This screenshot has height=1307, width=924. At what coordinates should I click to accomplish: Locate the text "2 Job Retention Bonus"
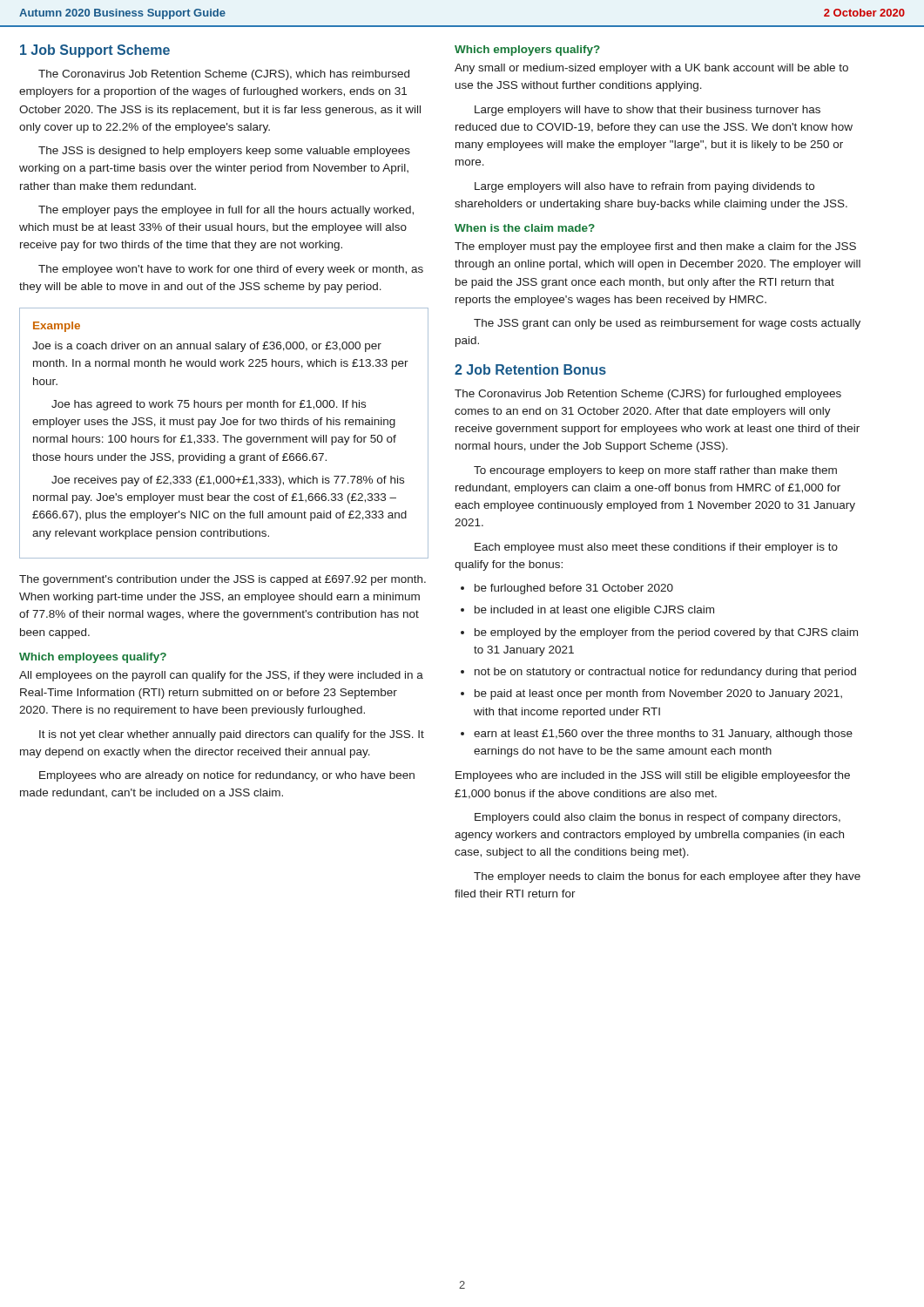[x=530, y=369]
